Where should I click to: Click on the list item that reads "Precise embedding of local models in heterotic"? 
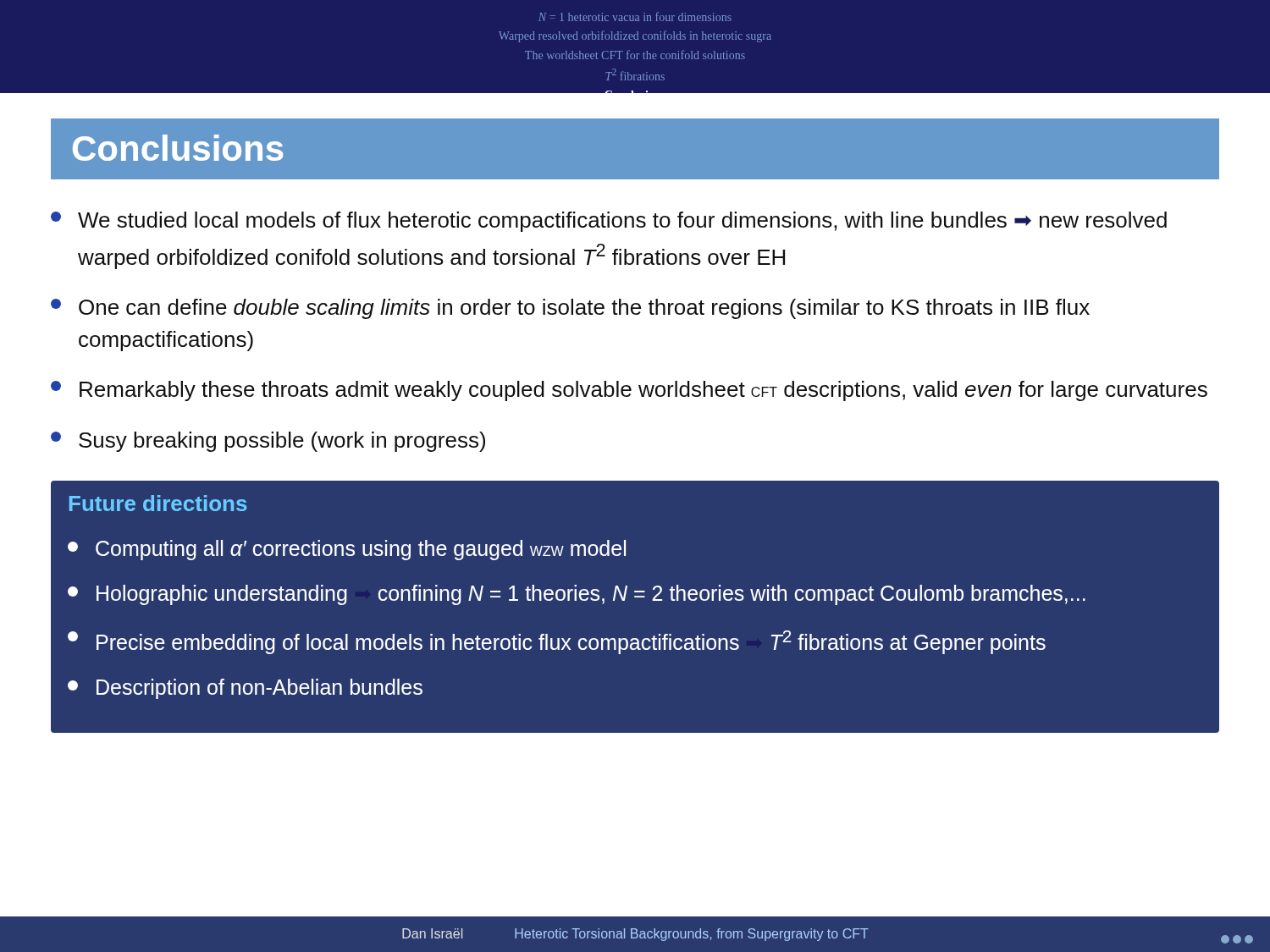pyautogui.click(x=557, y=641)
